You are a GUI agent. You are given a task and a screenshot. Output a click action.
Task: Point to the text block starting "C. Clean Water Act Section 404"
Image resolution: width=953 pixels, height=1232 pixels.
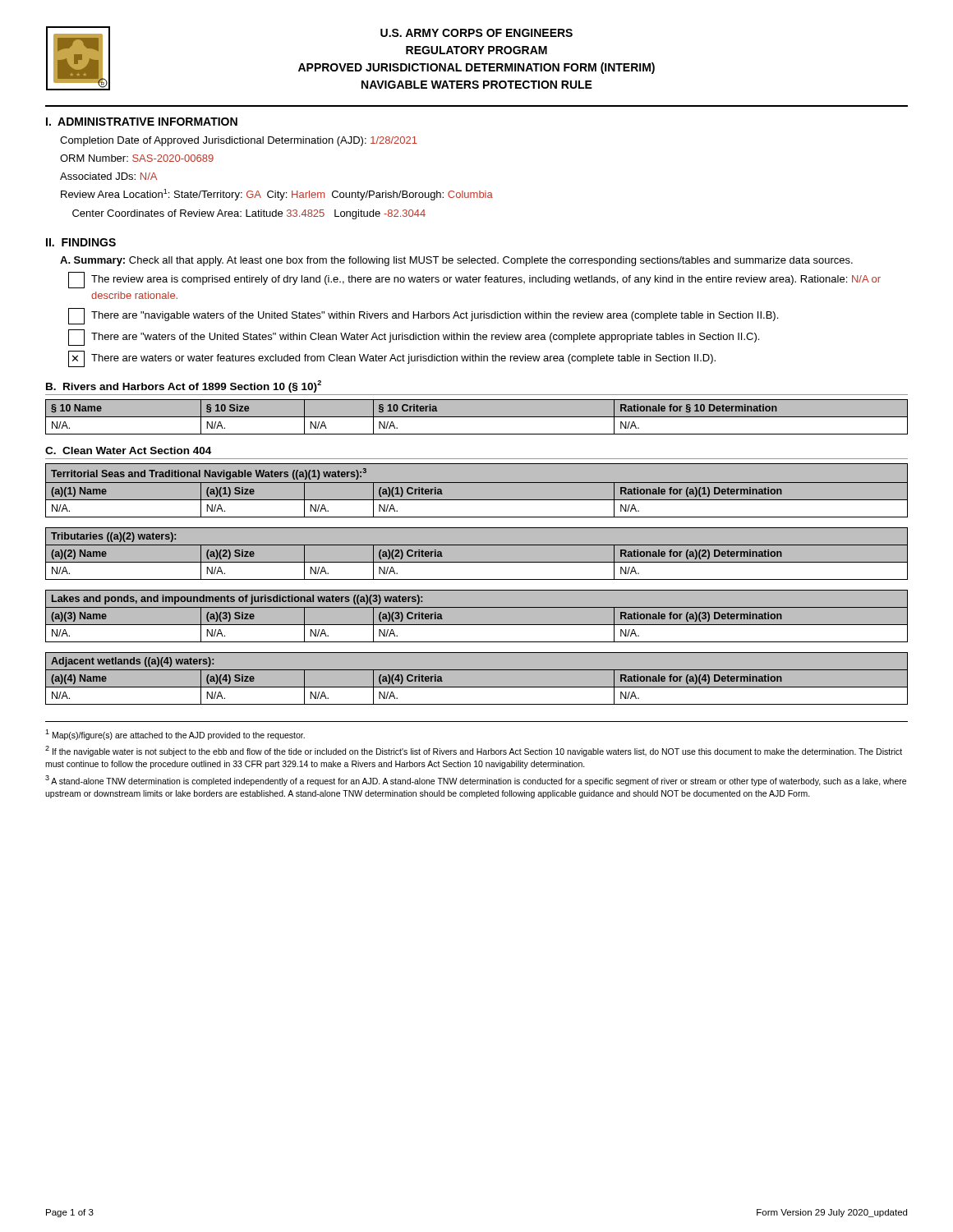coord(128,450)
